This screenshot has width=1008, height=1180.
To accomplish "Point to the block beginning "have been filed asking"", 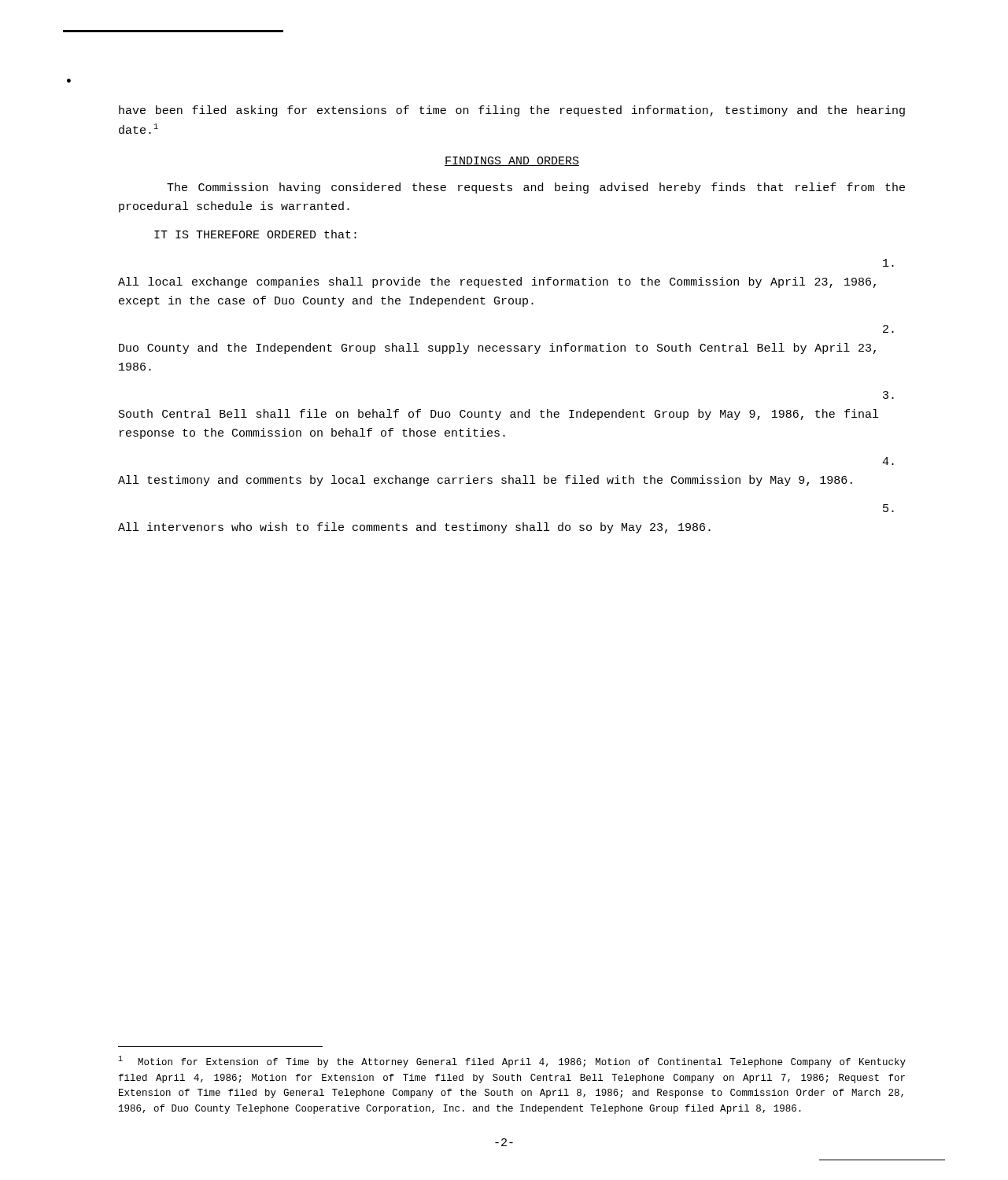I will [x=512, y=121].
